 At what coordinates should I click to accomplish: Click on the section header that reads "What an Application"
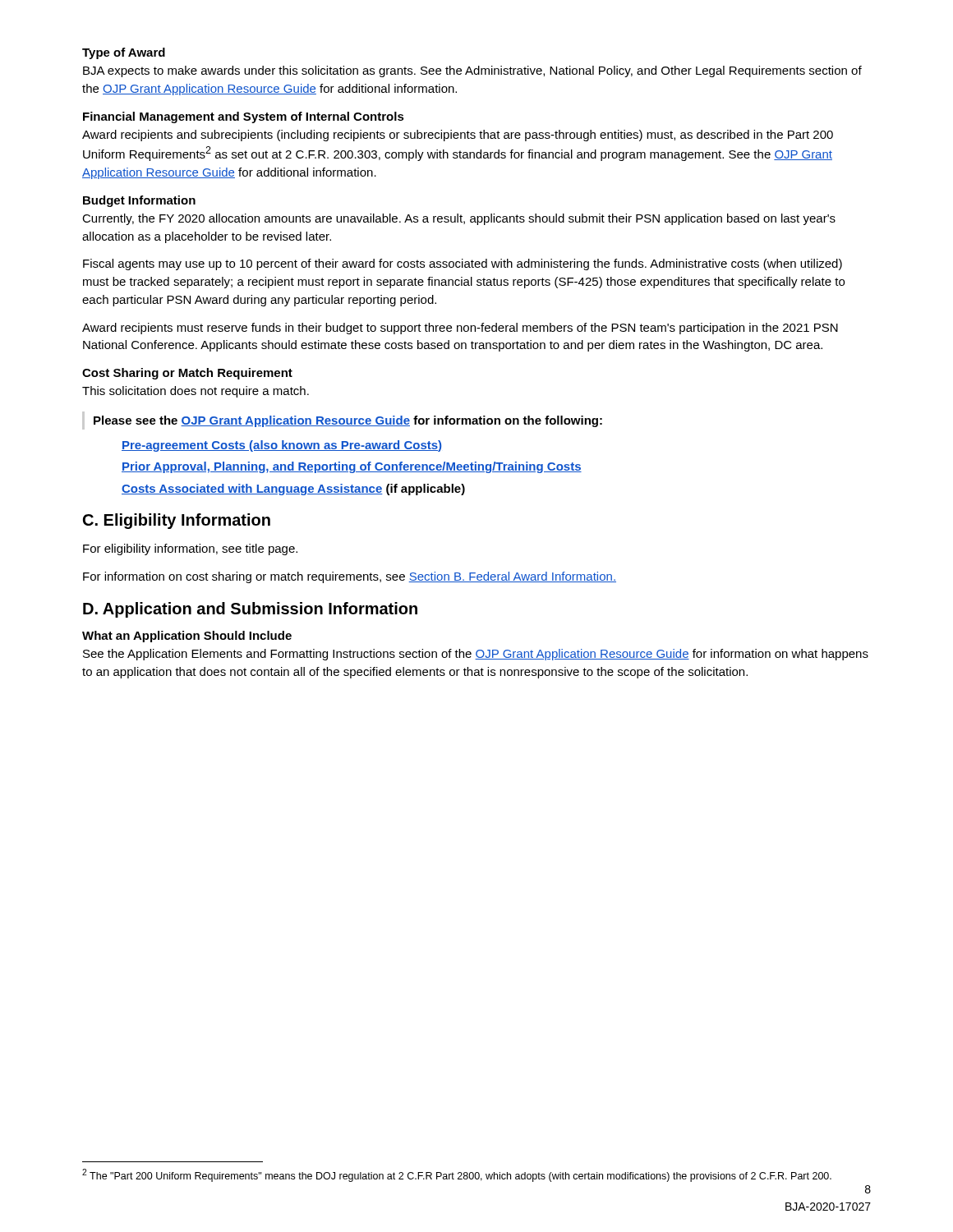187,636
